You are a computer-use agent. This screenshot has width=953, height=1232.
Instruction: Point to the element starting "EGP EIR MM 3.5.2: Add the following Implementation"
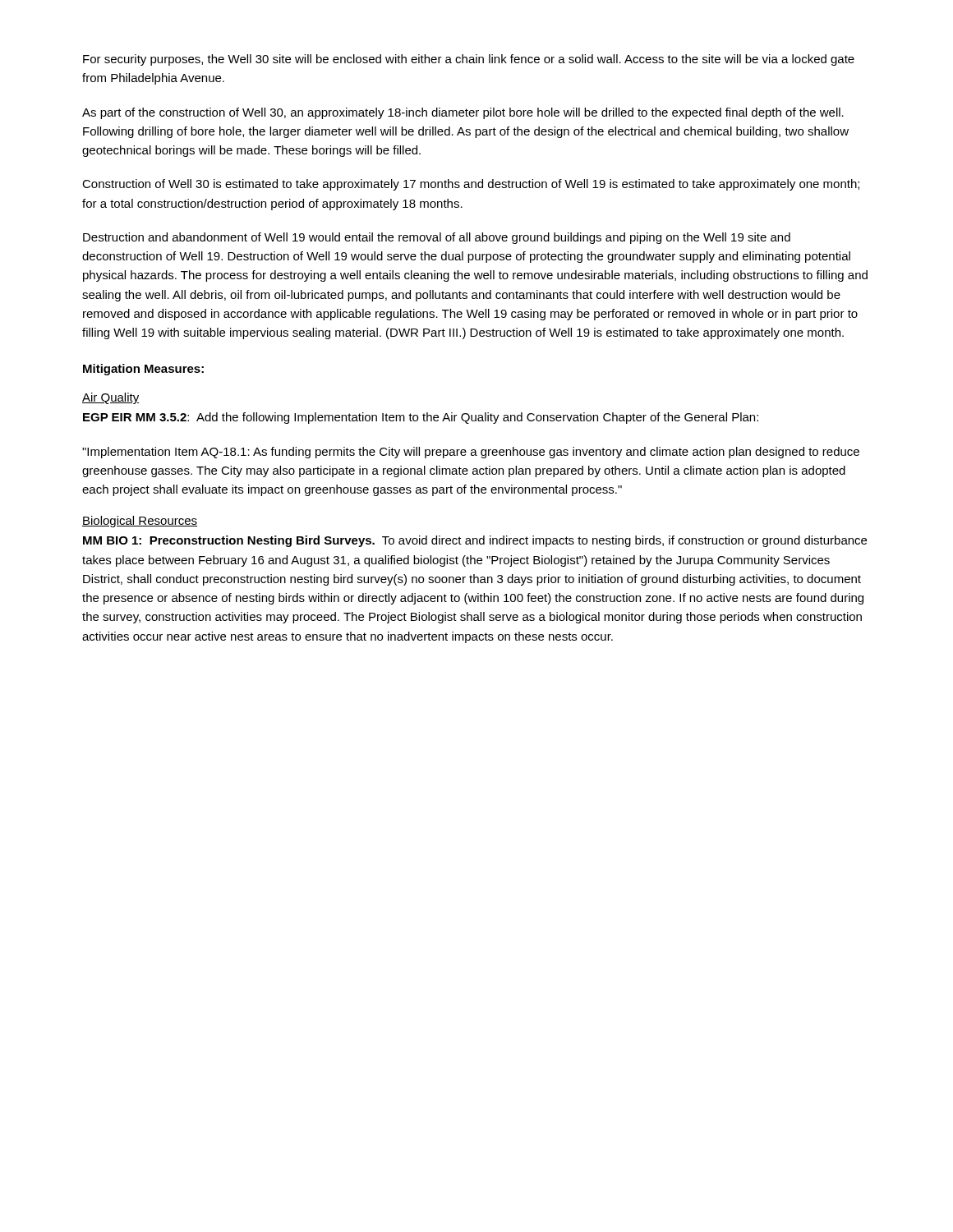[421, 417]
